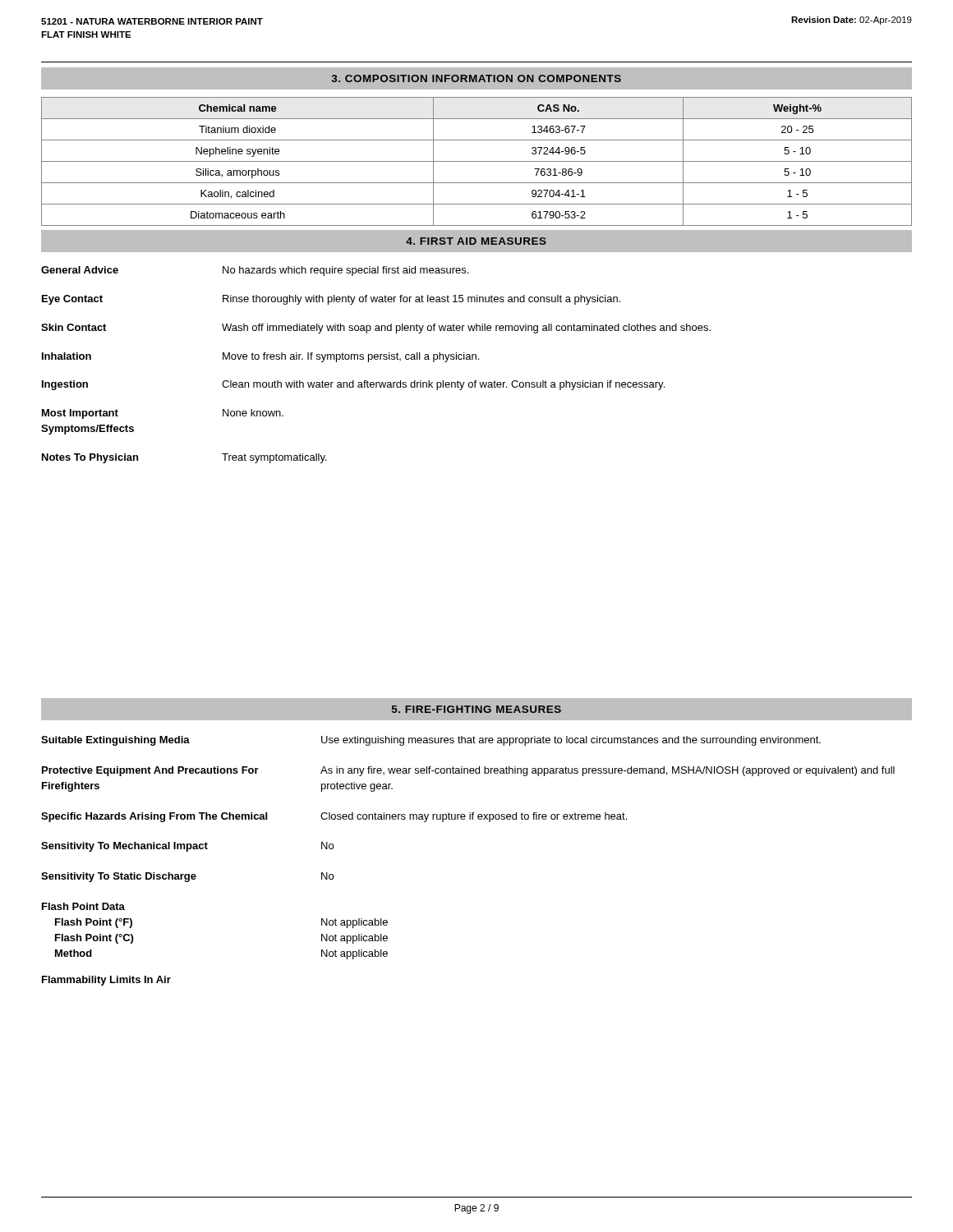
Task: Locate the text block with the text "Sensitivity To Static Discharge"
Action: point(187,877)
